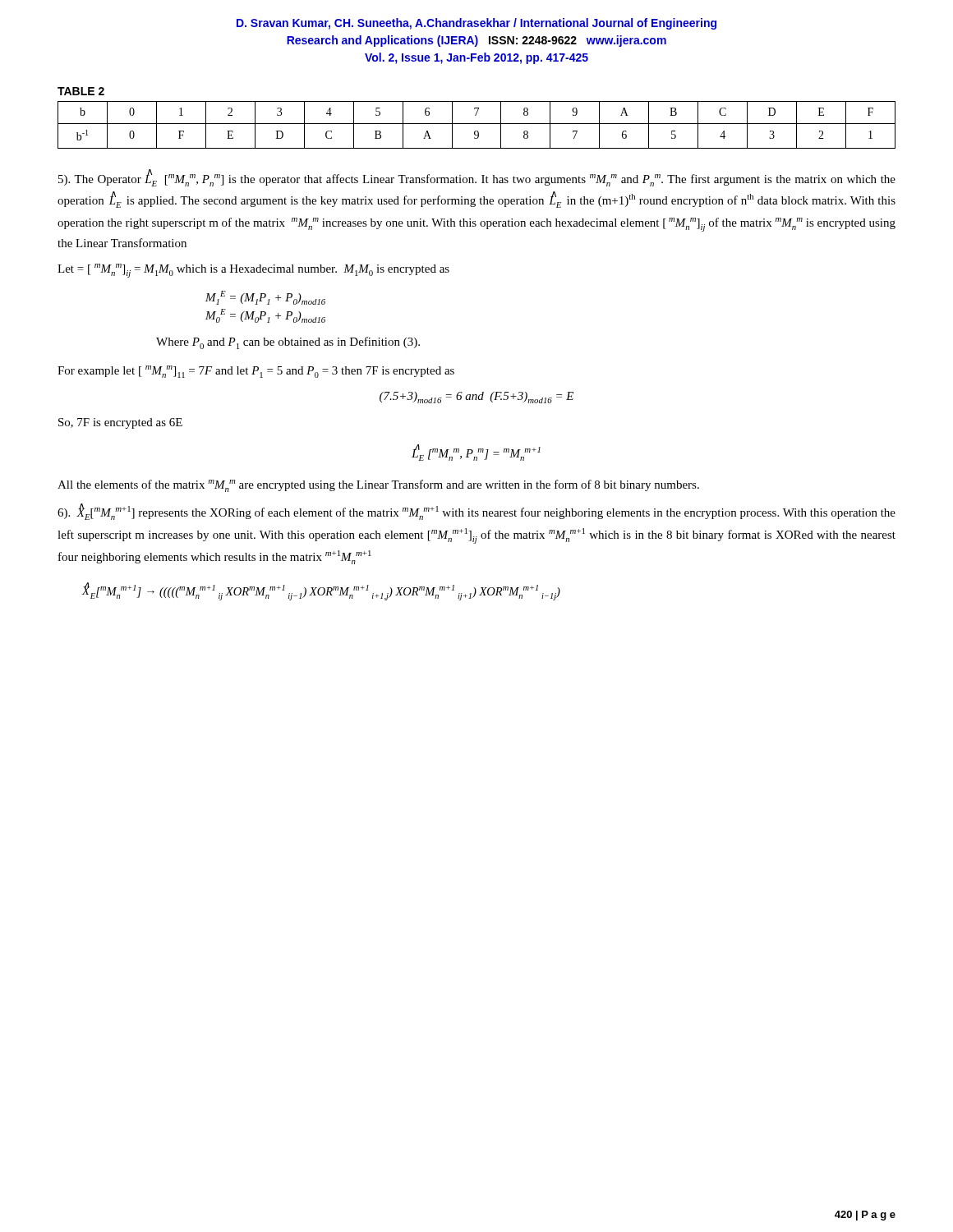The width and height of the screenshot is (953, 1232).
Task: Select the text block starting "5). The Operator ∧"
Action: click(476, 209)
